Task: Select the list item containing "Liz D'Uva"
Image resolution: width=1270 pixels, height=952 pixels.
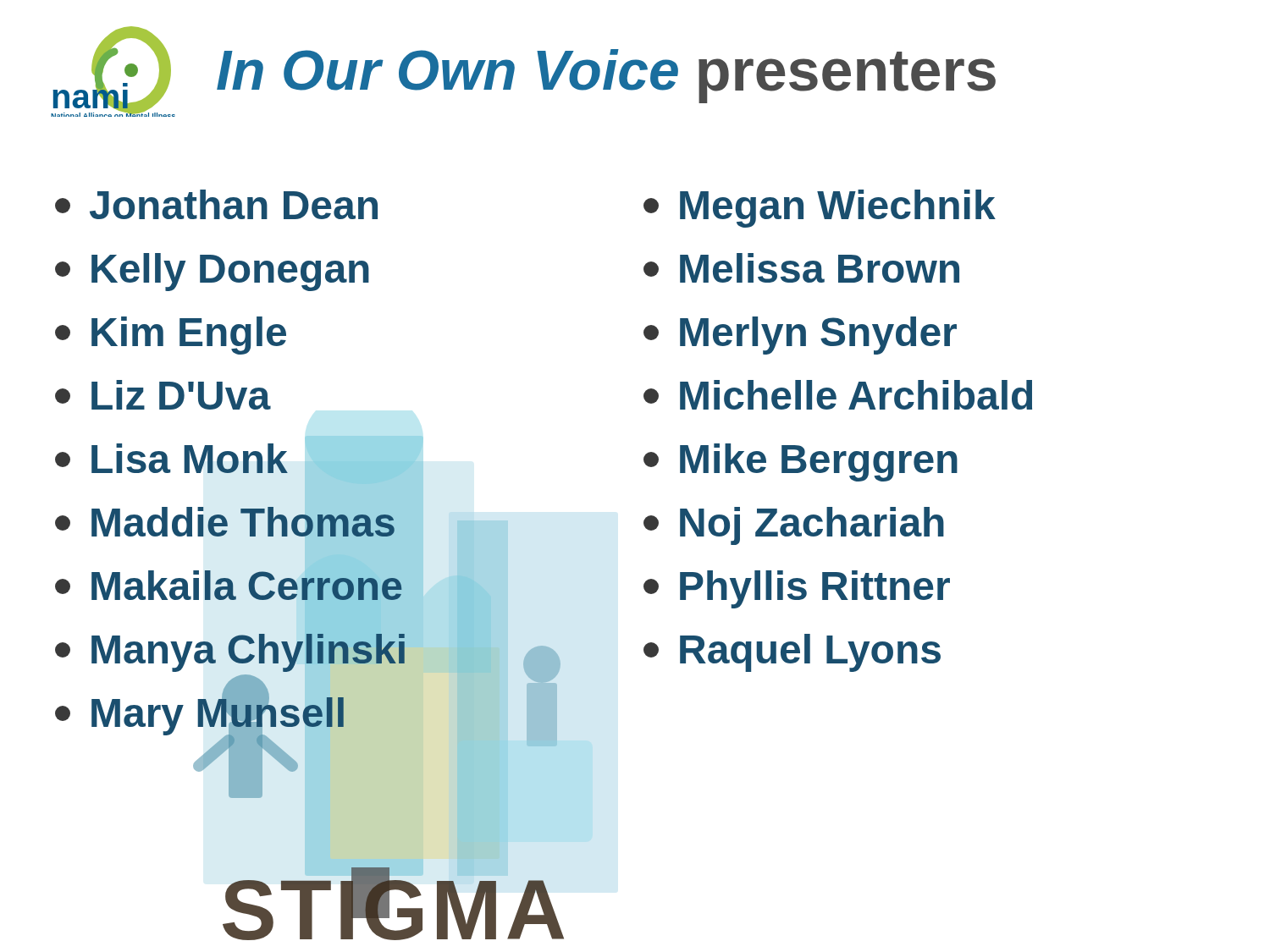Action: 163,396
